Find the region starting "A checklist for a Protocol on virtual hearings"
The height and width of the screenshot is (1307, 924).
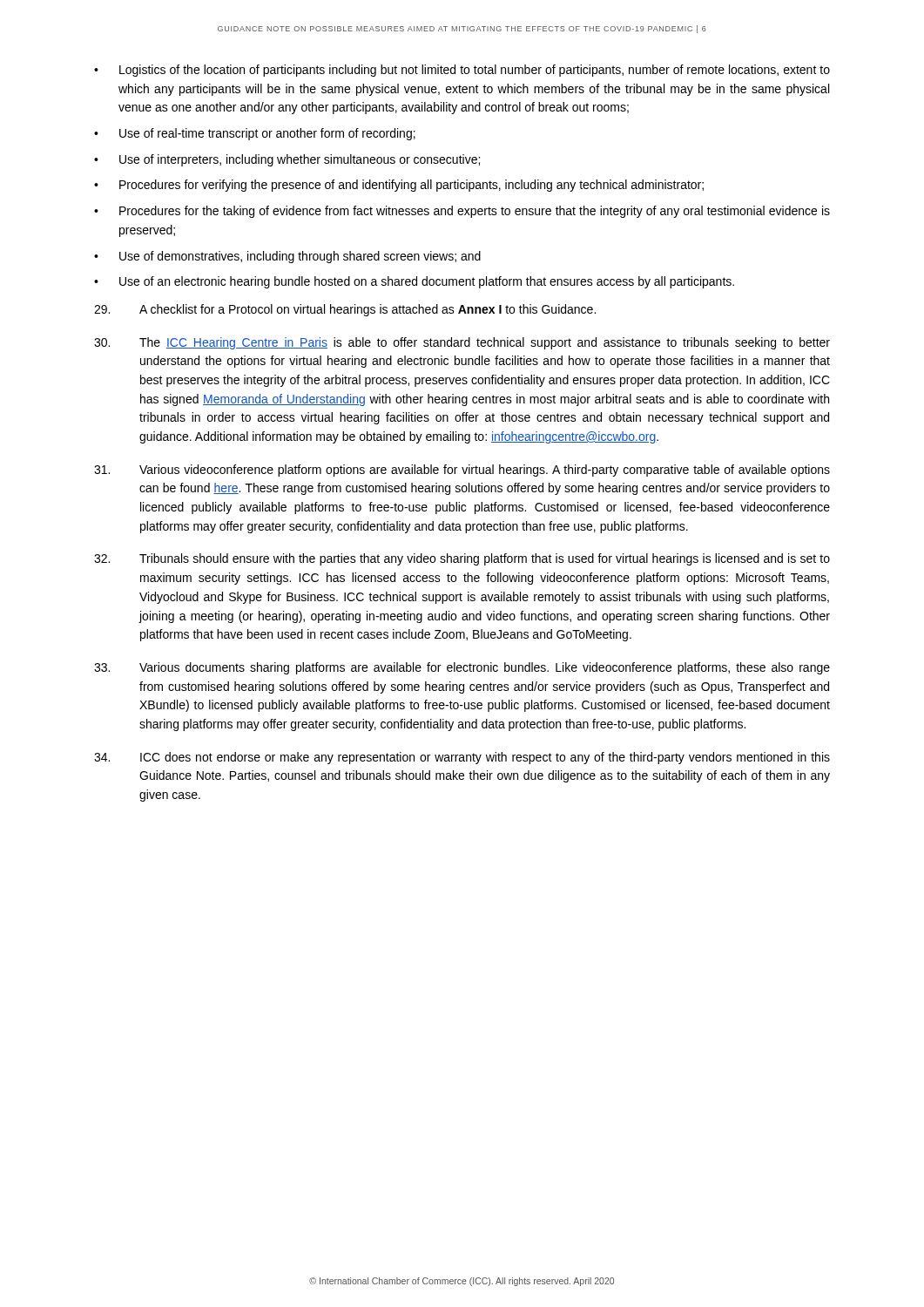pos(462,310)
